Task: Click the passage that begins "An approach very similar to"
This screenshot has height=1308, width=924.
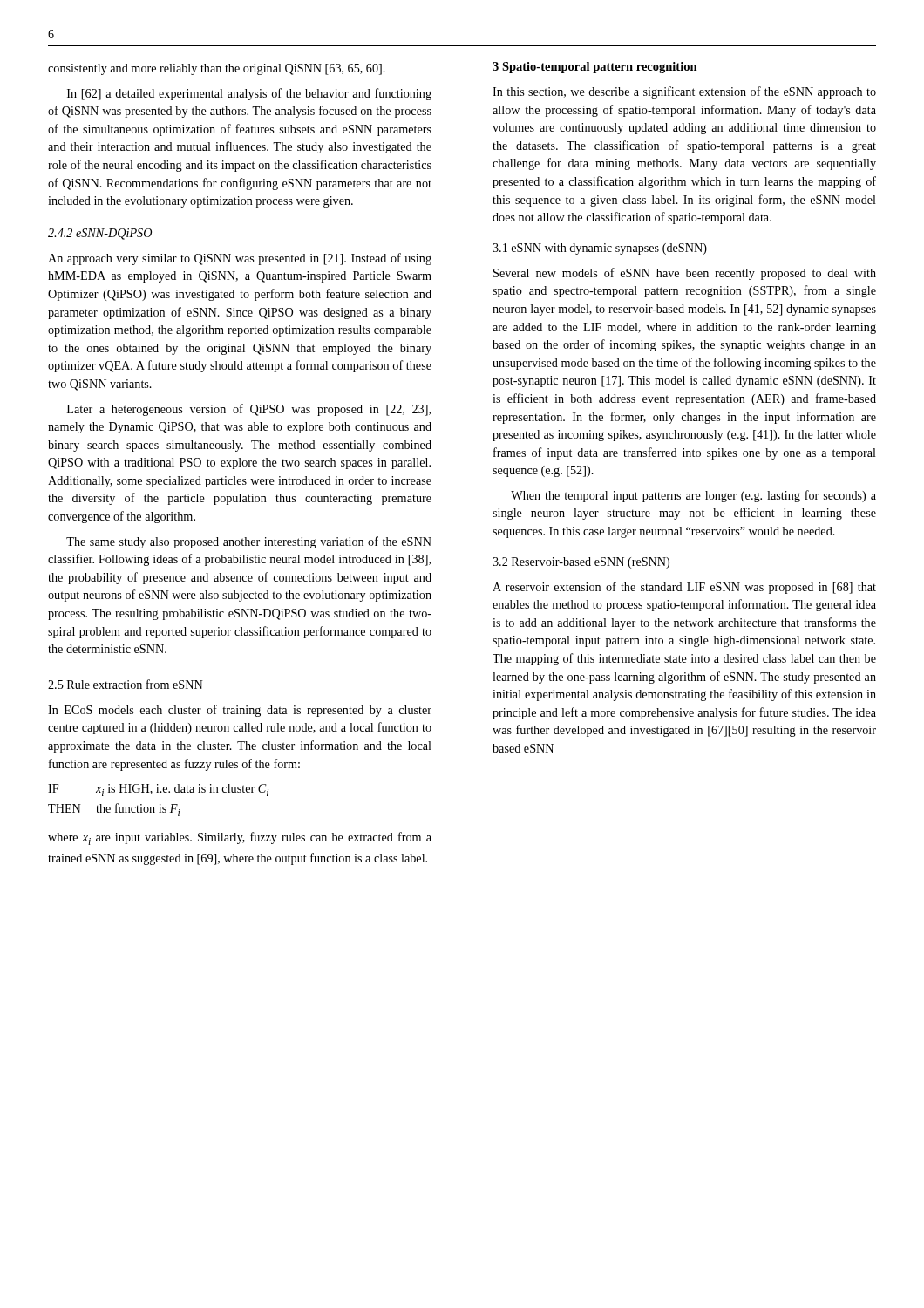Action: pos(240,454)
